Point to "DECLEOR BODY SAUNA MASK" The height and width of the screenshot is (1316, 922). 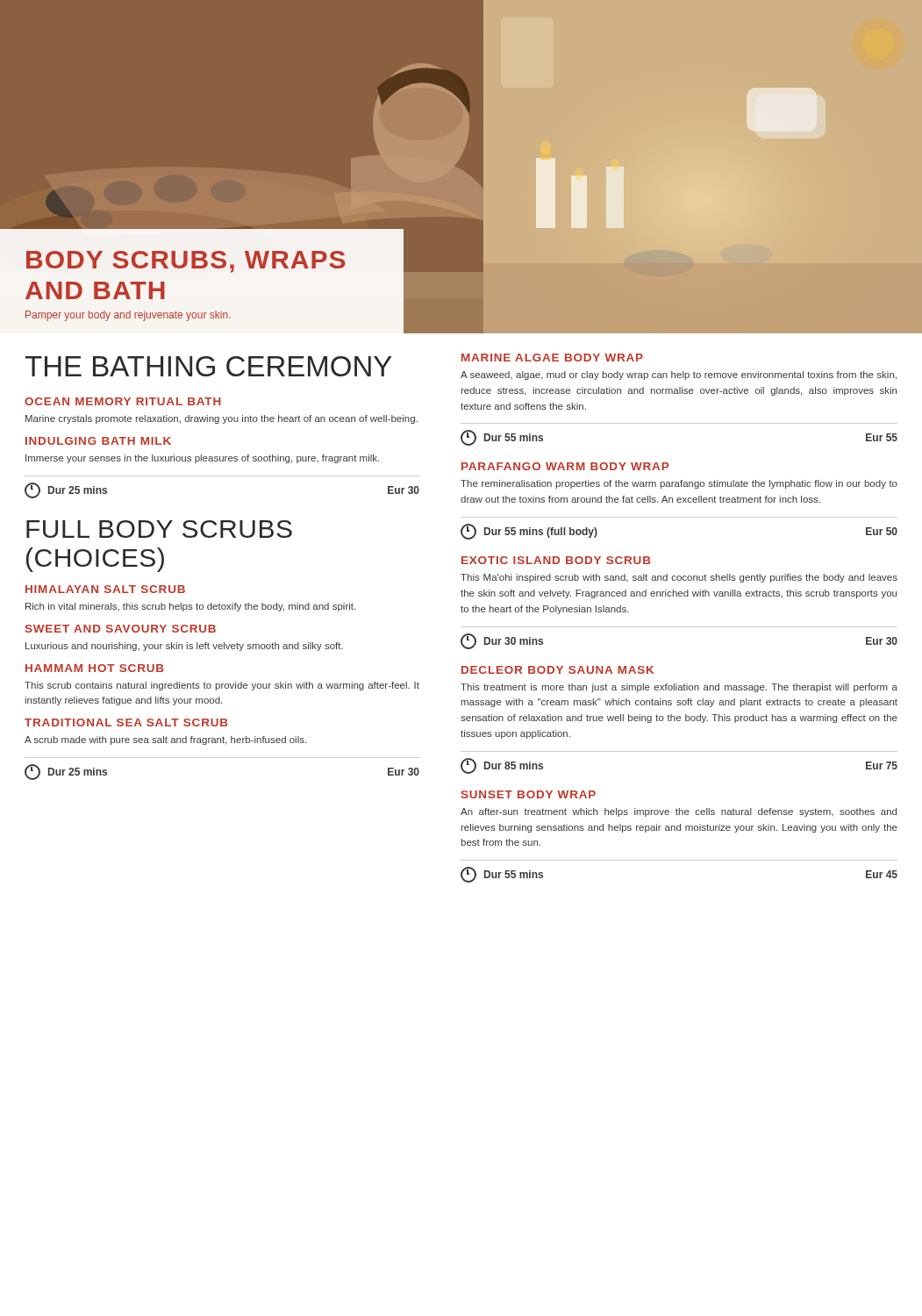[x=557, y=670]
